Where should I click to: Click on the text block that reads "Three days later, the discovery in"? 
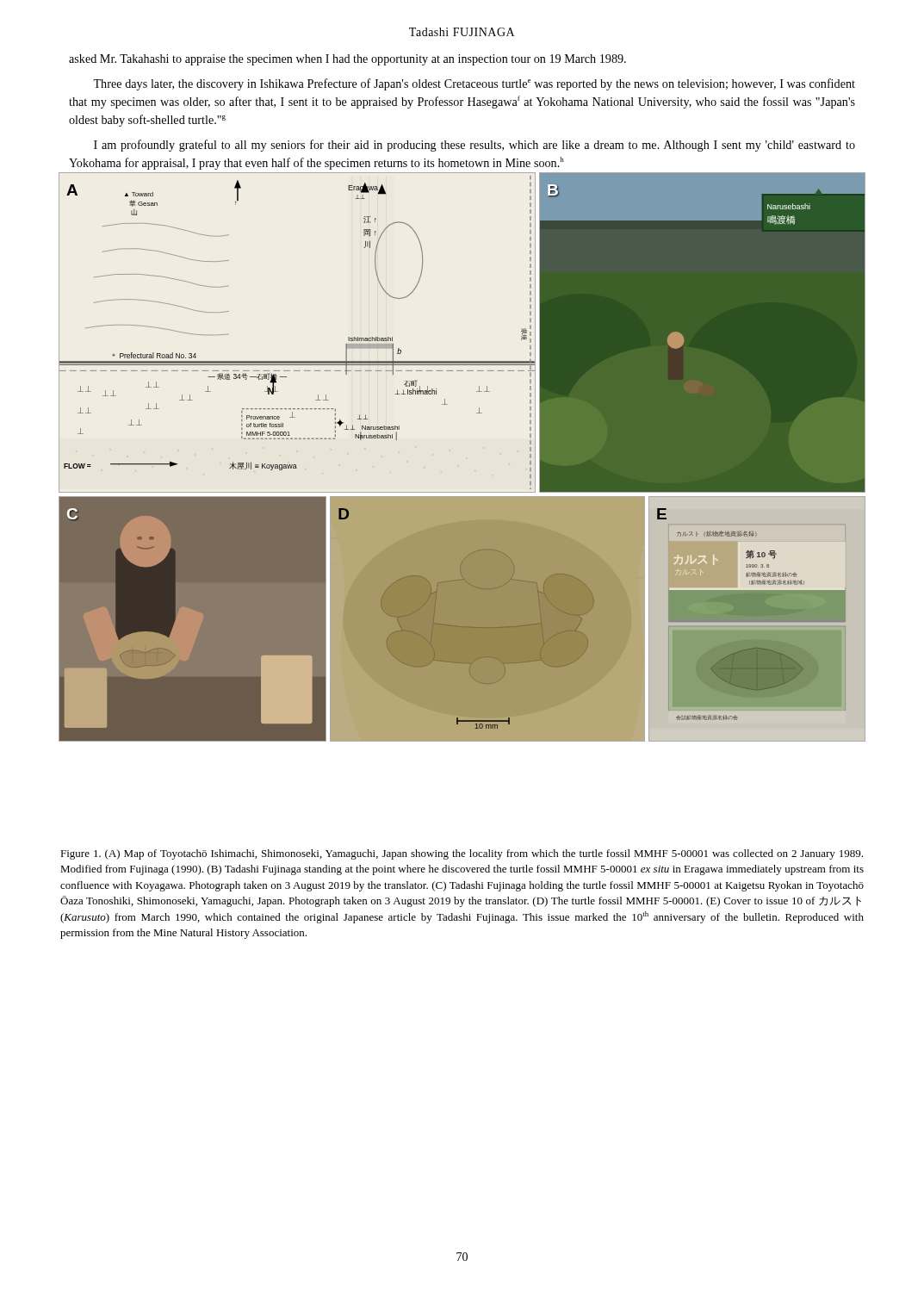tap(462, 101)
